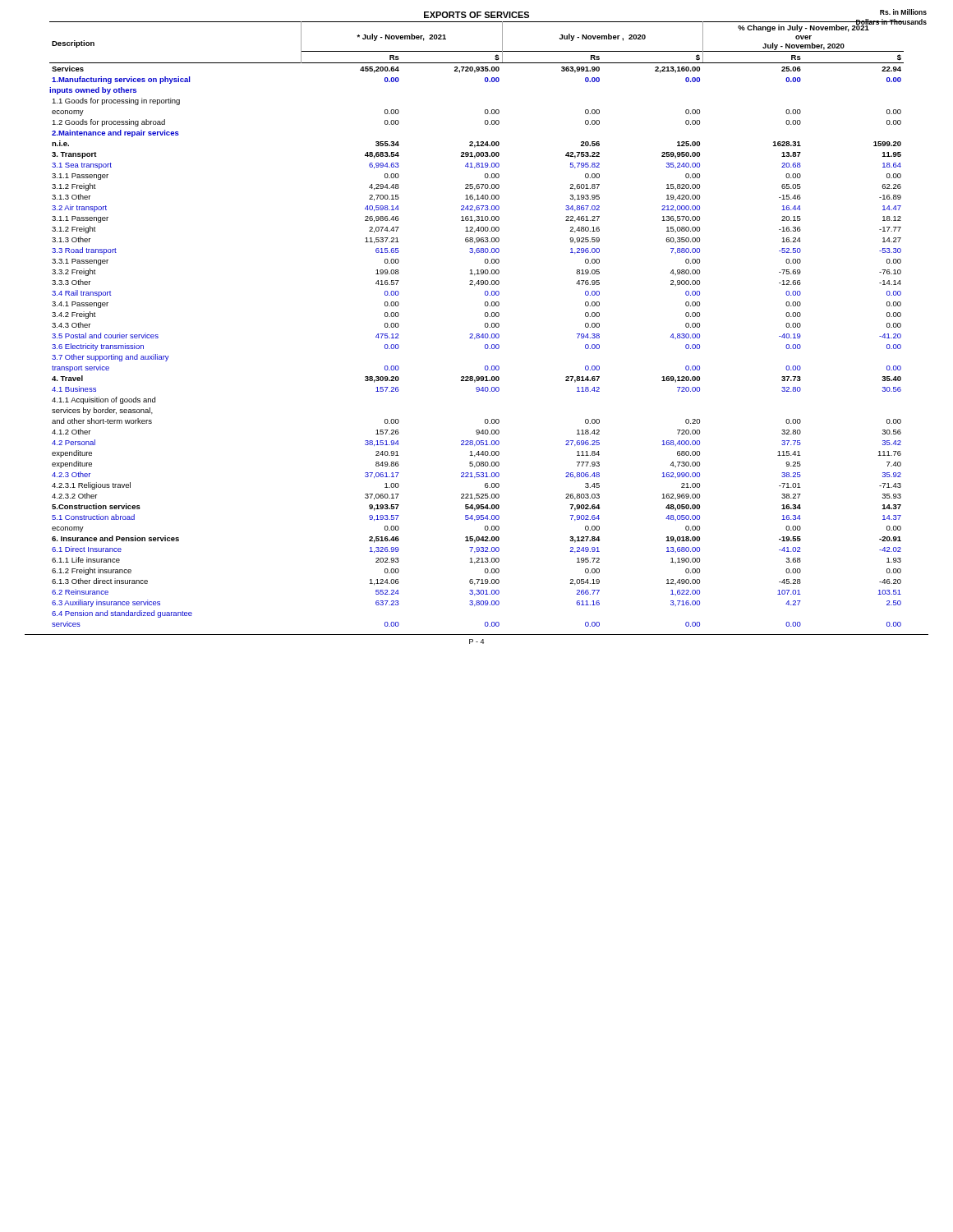Locate the table with the text "6.4 Pension and standardized"
Image resolution: width=953 pixels, height=1232 pixels.
tap(476, 325)
